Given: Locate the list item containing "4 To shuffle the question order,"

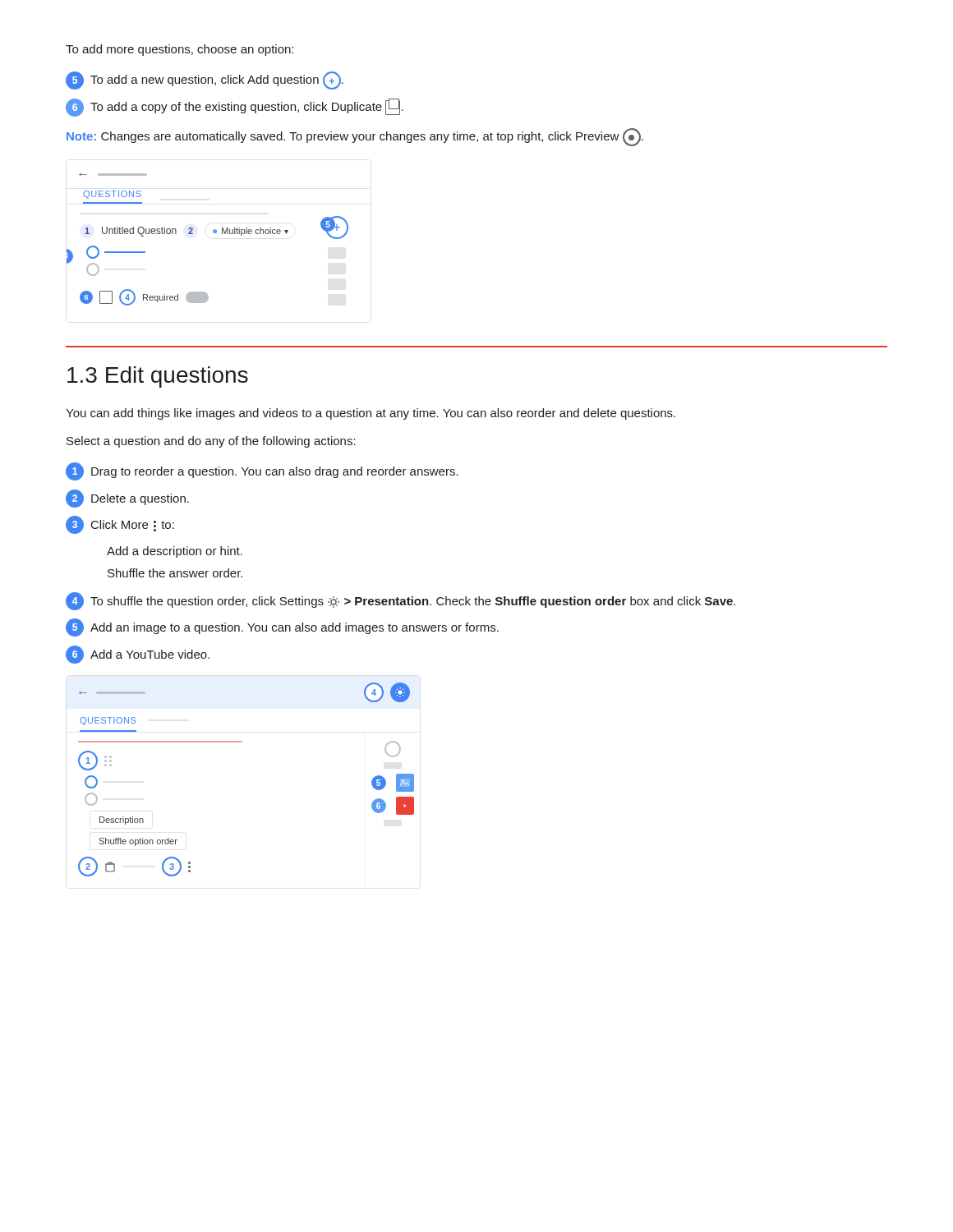Looking at the screenshot, I should (x=476, y=601).
